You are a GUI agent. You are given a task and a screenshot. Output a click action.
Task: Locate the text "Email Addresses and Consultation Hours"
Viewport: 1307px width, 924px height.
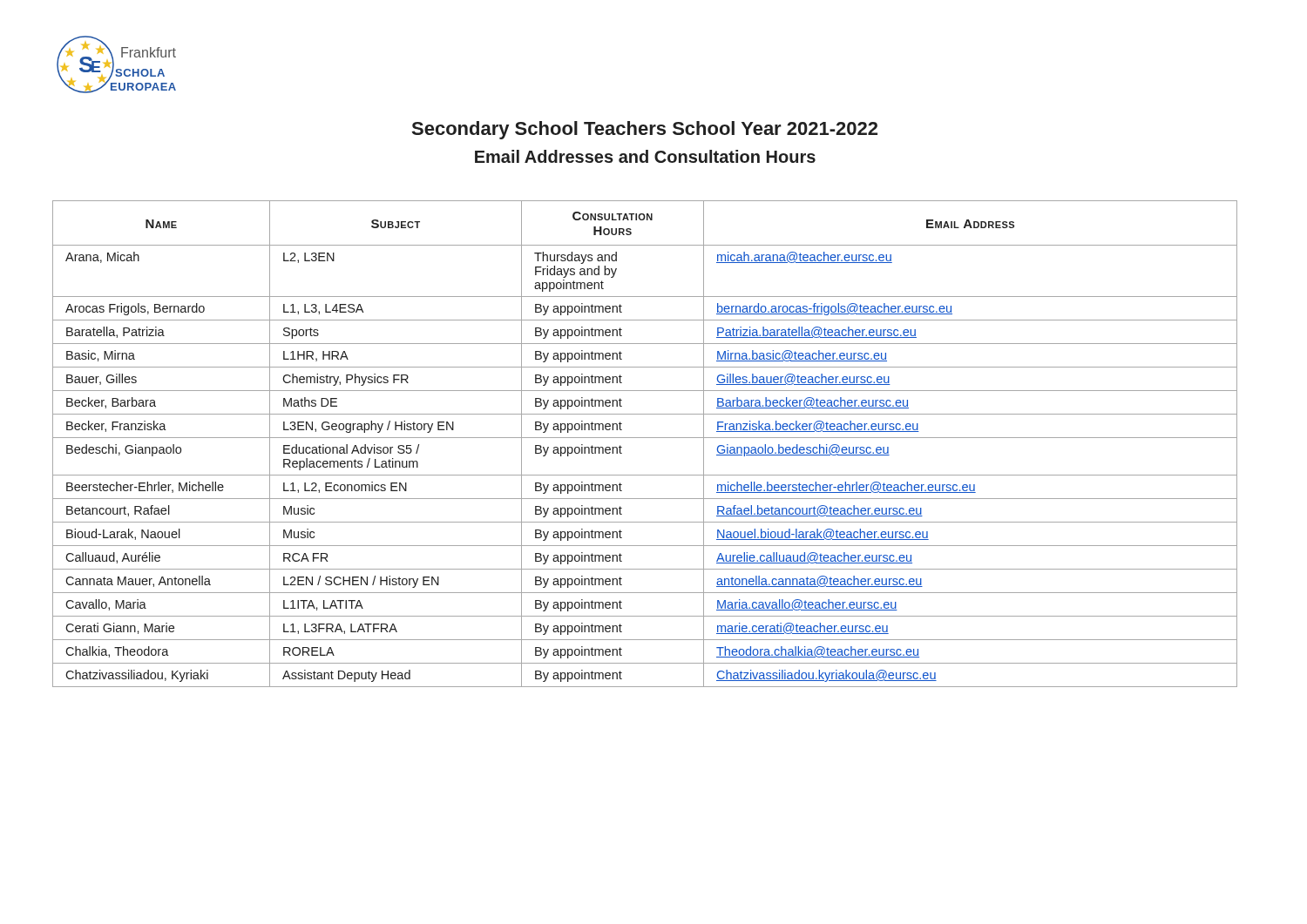click(645, 157)
